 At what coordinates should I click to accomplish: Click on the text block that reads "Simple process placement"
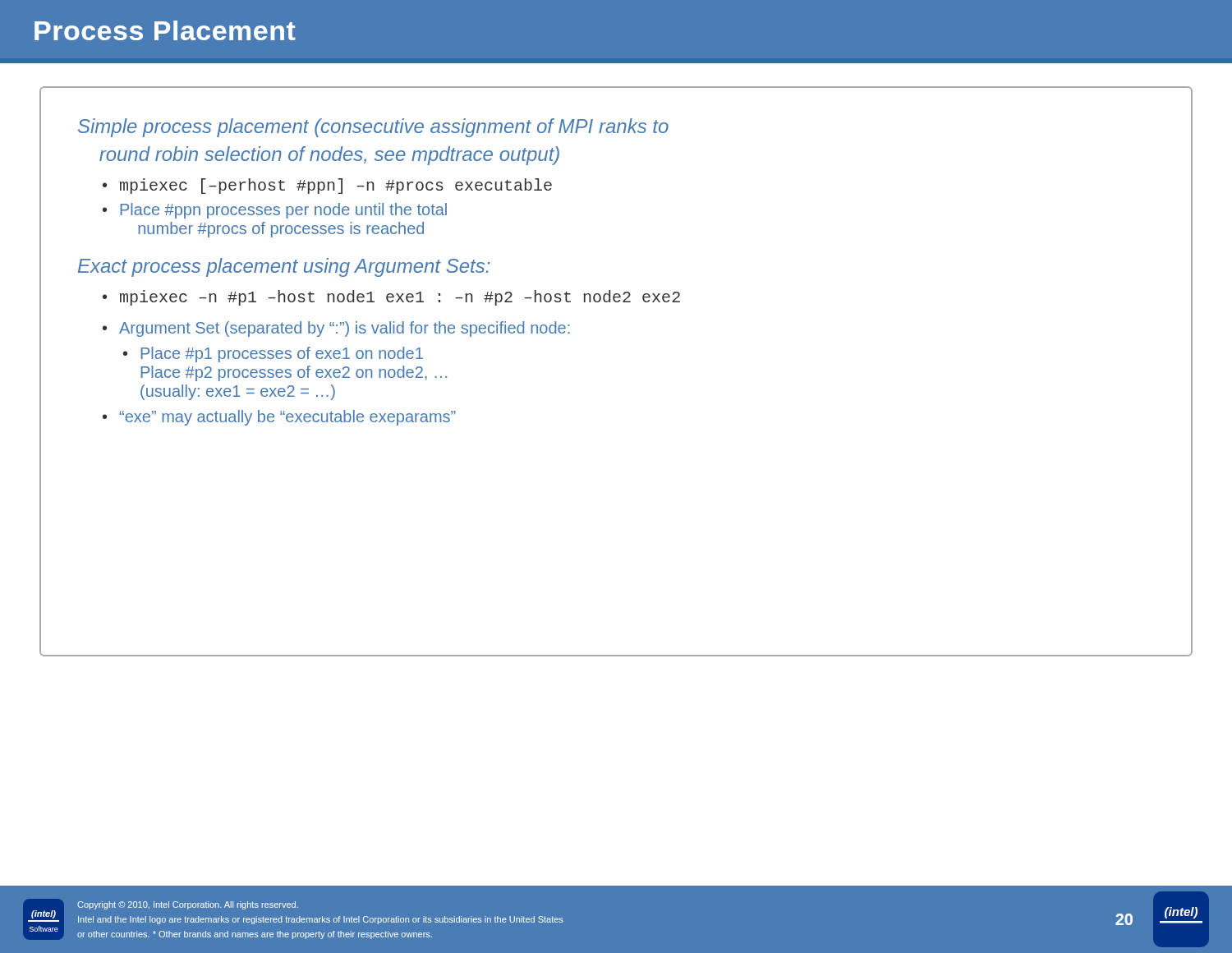point(373,128)
